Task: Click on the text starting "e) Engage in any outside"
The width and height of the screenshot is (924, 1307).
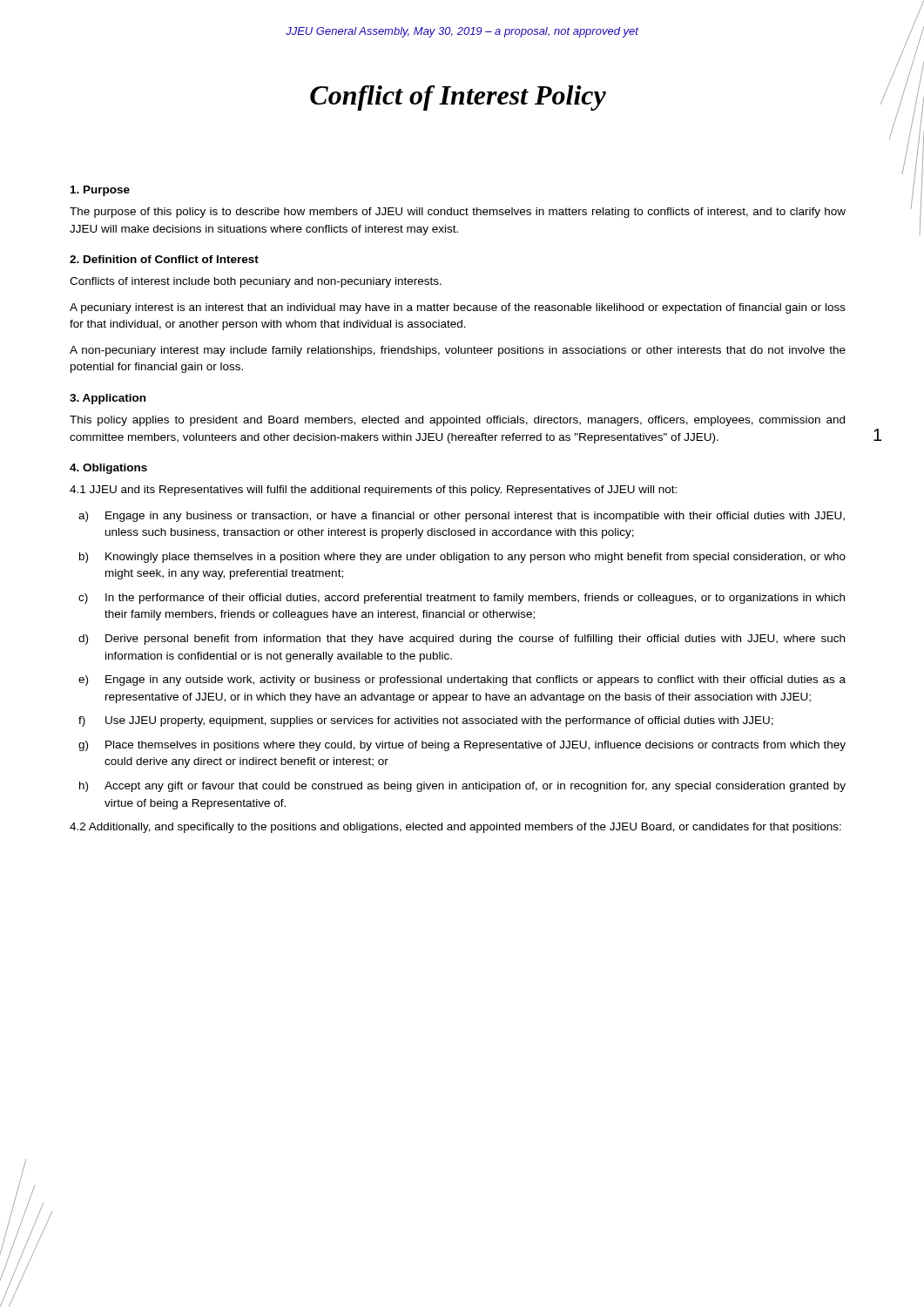Action: (458, 688)
